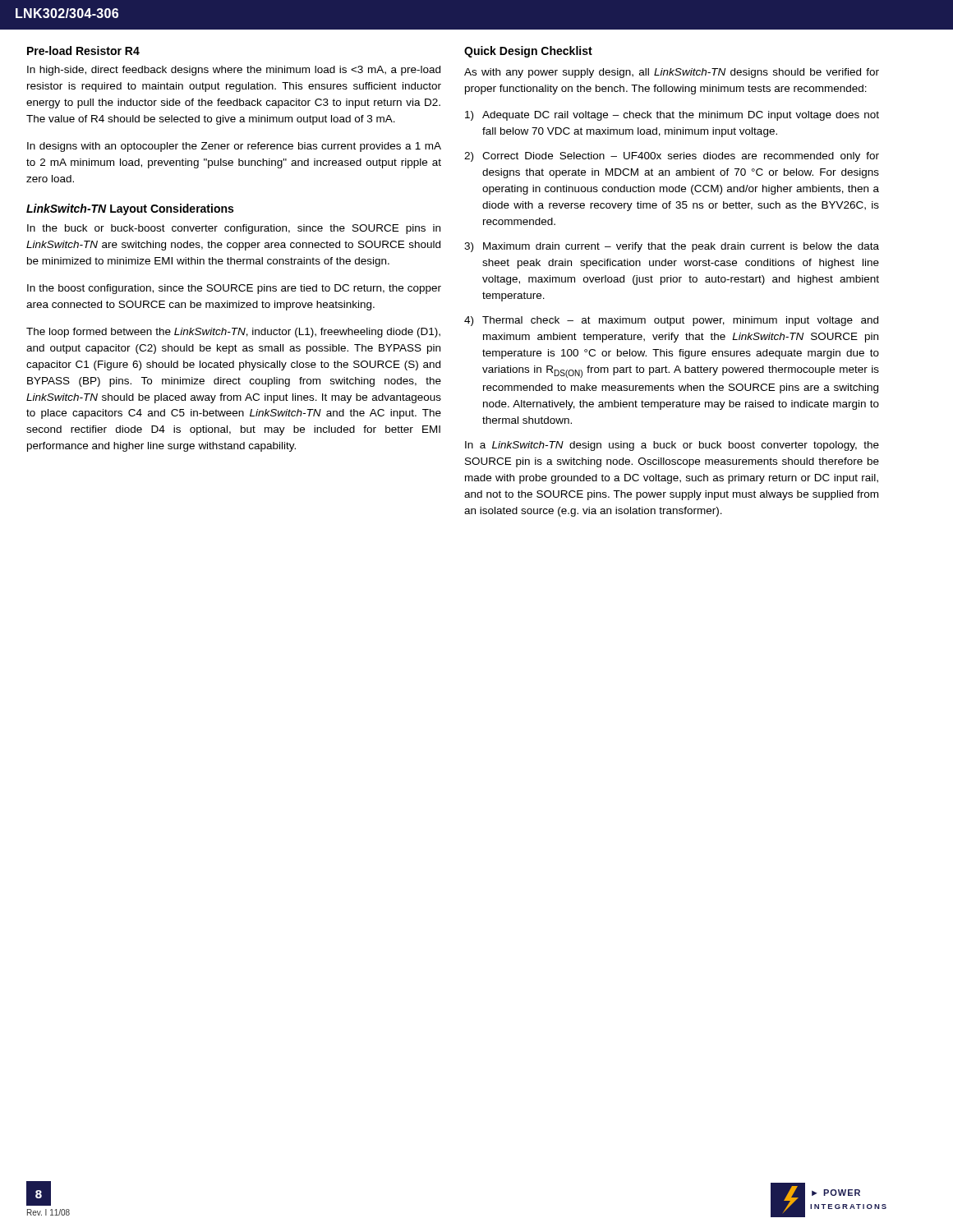
Task: Point to the region starting "2) Correct Diode Selection – UF400x"
Action: 672,189
